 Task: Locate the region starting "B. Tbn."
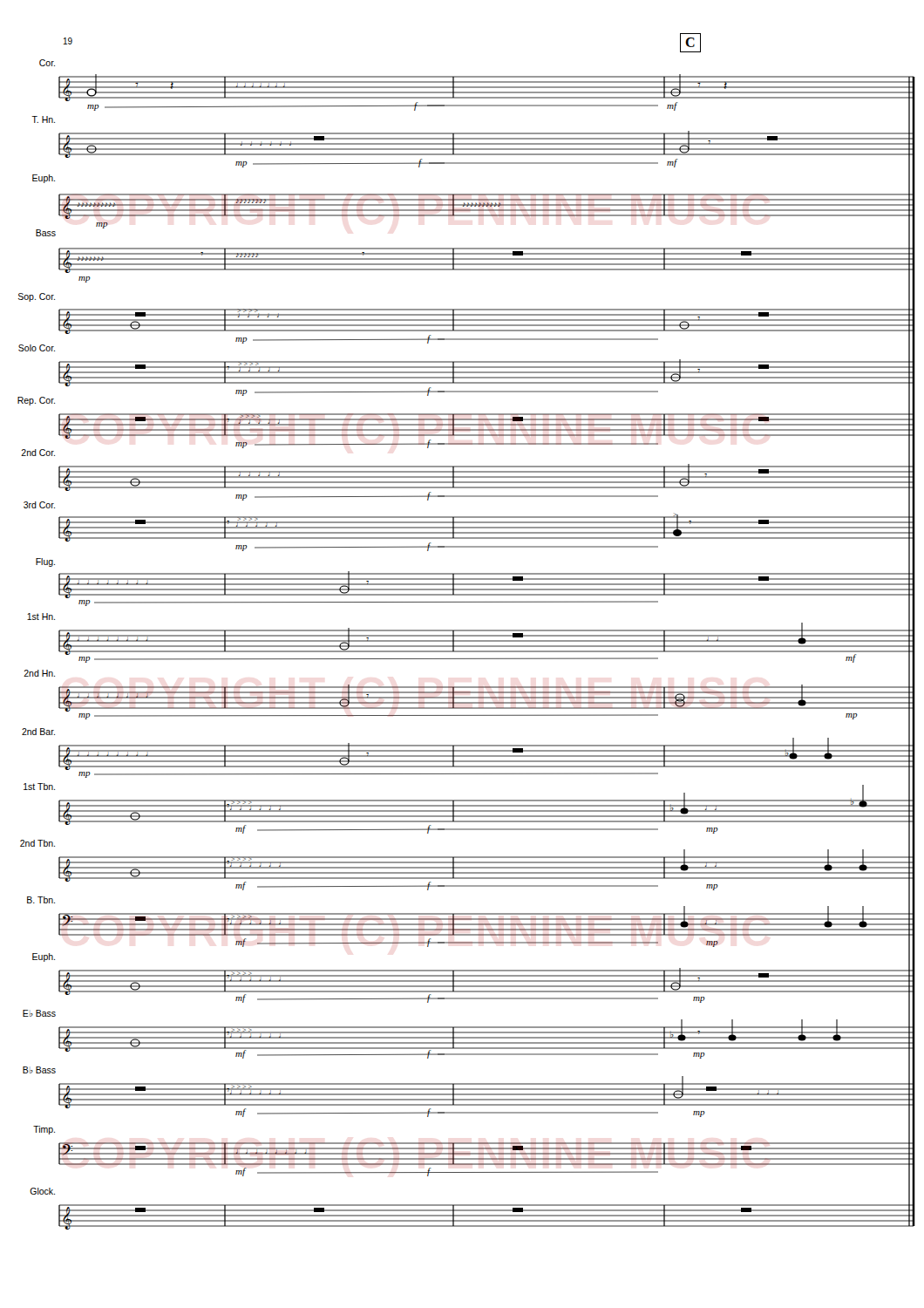click(x=41, y=900)
